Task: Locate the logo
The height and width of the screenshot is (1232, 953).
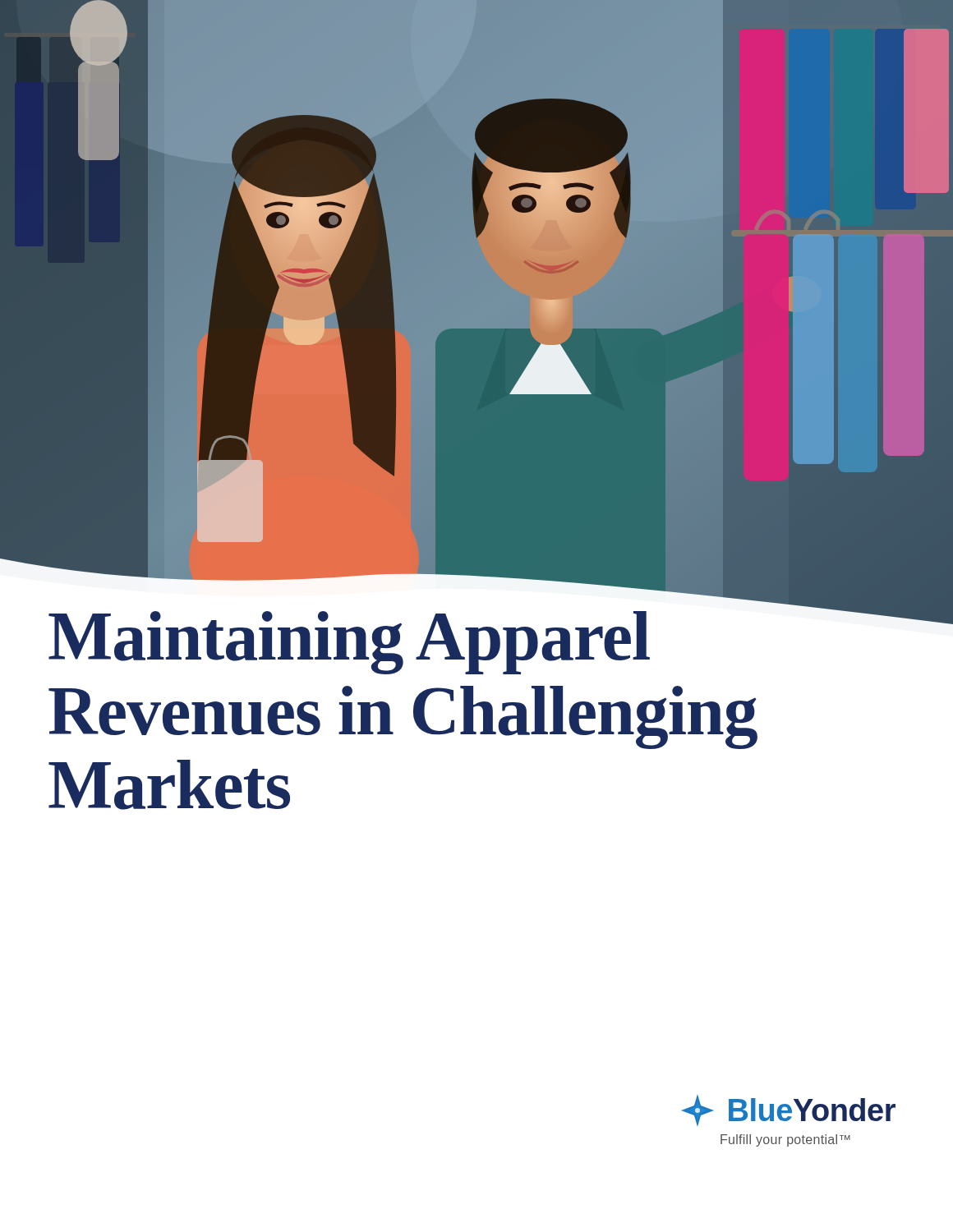Action: [786, 1120]
